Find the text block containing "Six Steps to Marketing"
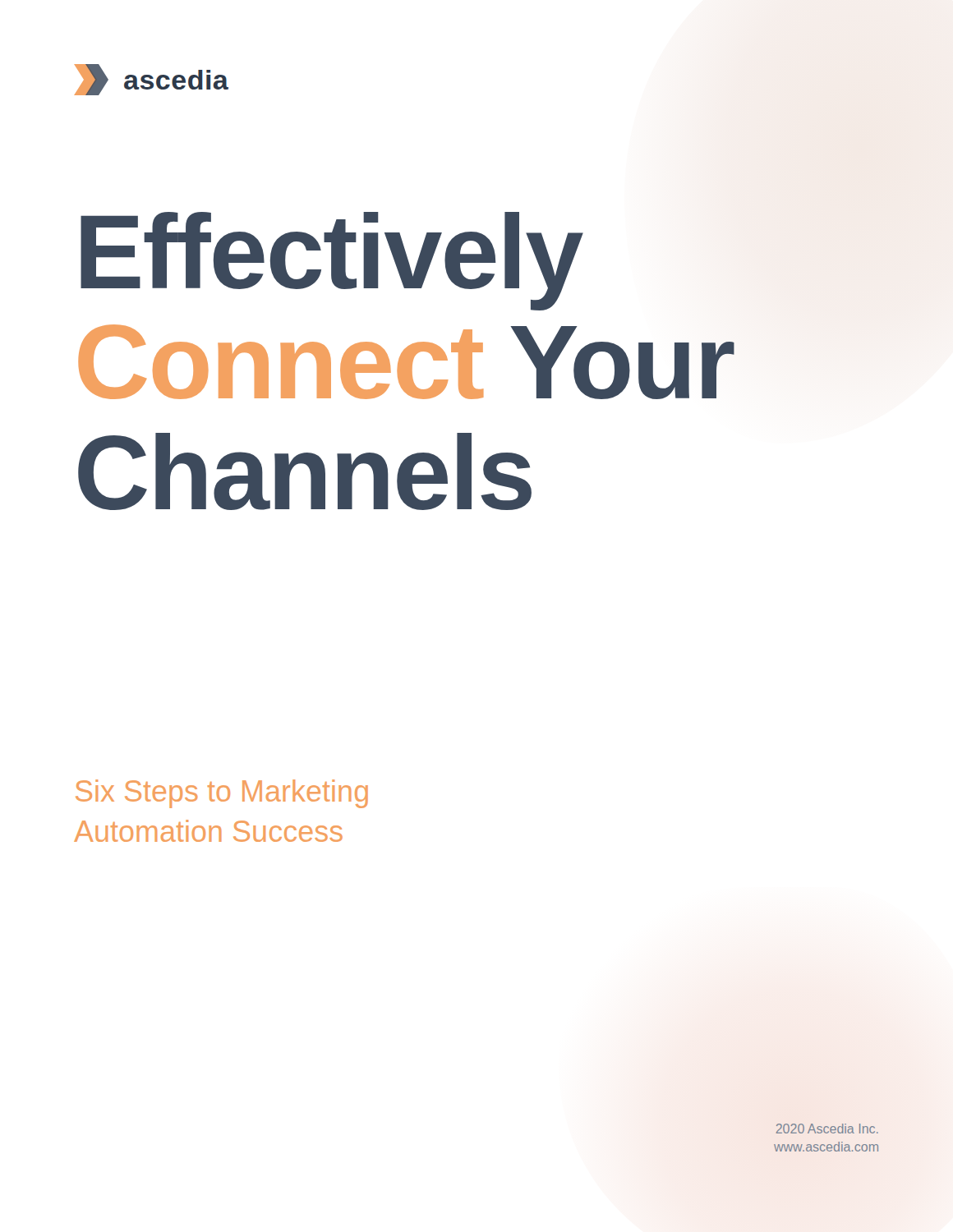Screen dimensions: 1232x953 pos(222,812)
